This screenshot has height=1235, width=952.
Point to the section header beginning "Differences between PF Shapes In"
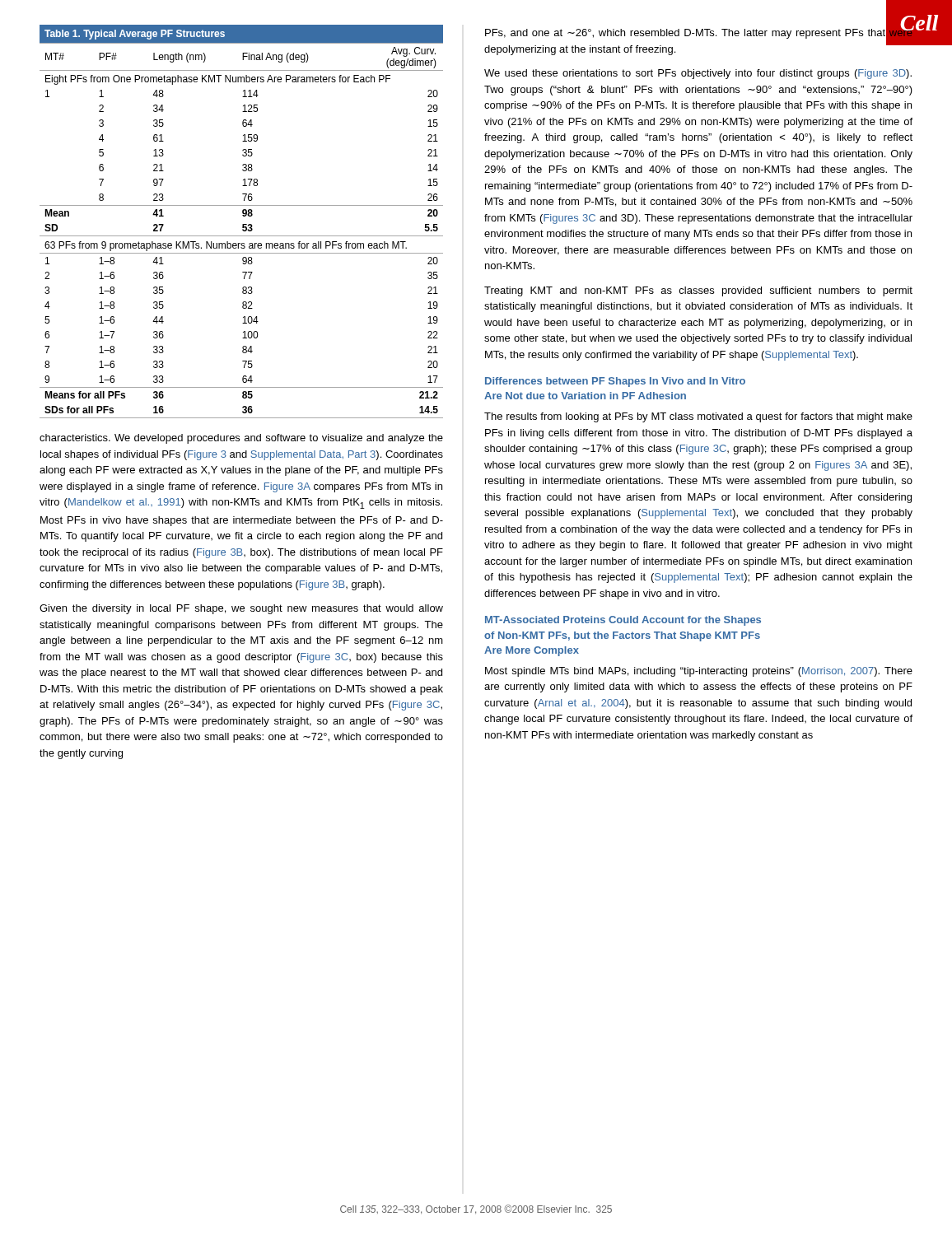(x=615, y=388)
